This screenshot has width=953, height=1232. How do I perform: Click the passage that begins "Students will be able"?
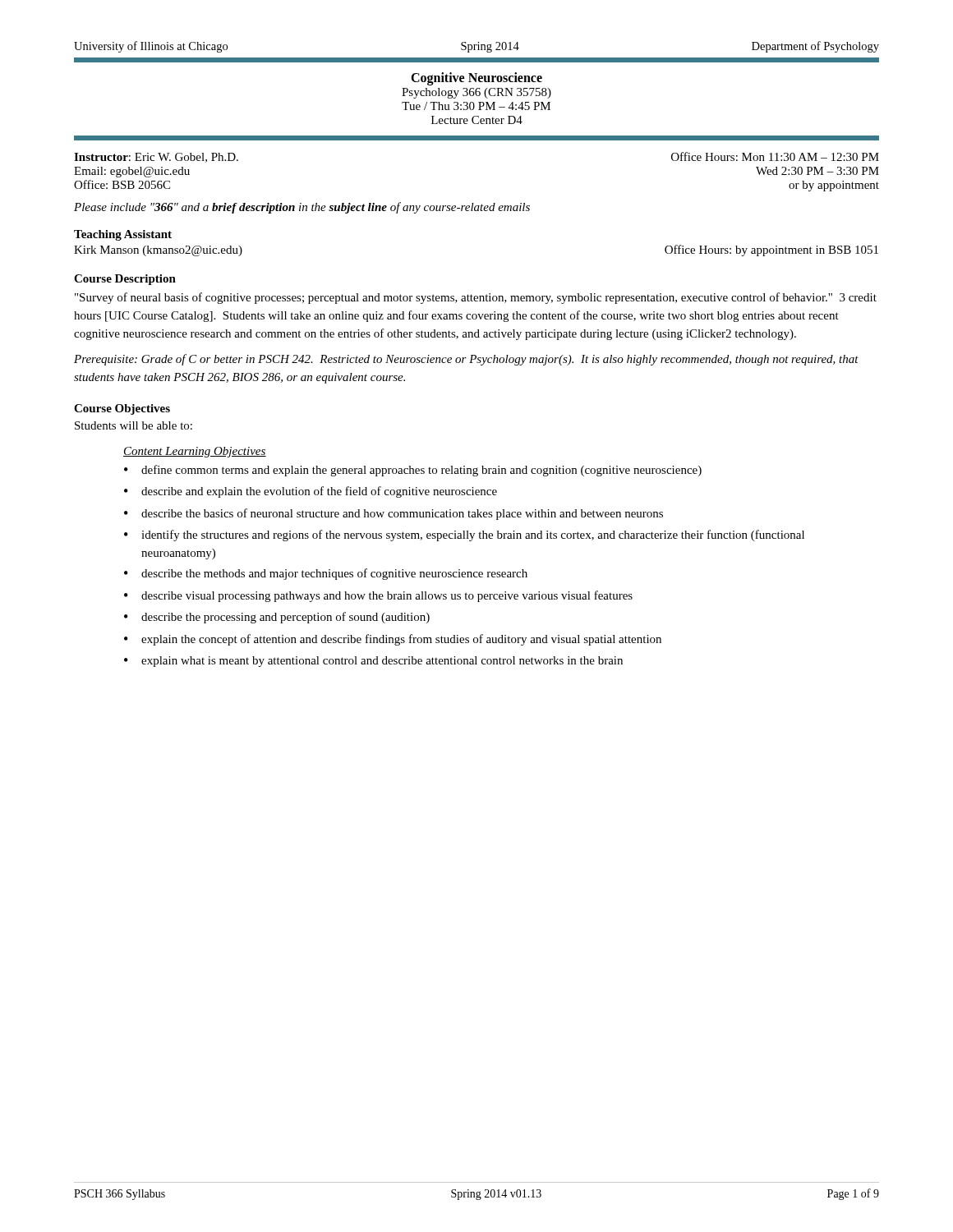134,425
